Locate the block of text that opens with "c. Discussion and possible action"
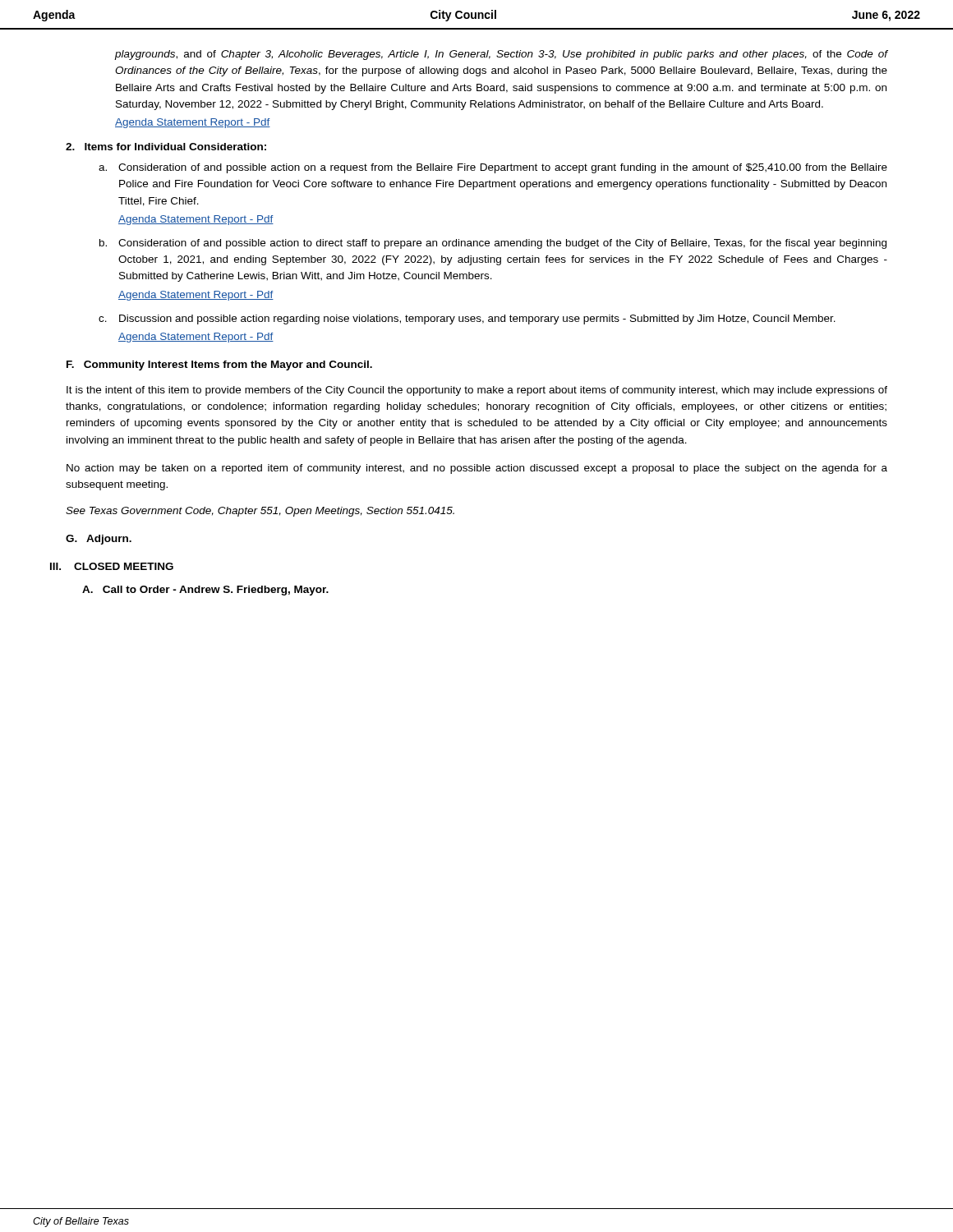 [x=493, y=318]
